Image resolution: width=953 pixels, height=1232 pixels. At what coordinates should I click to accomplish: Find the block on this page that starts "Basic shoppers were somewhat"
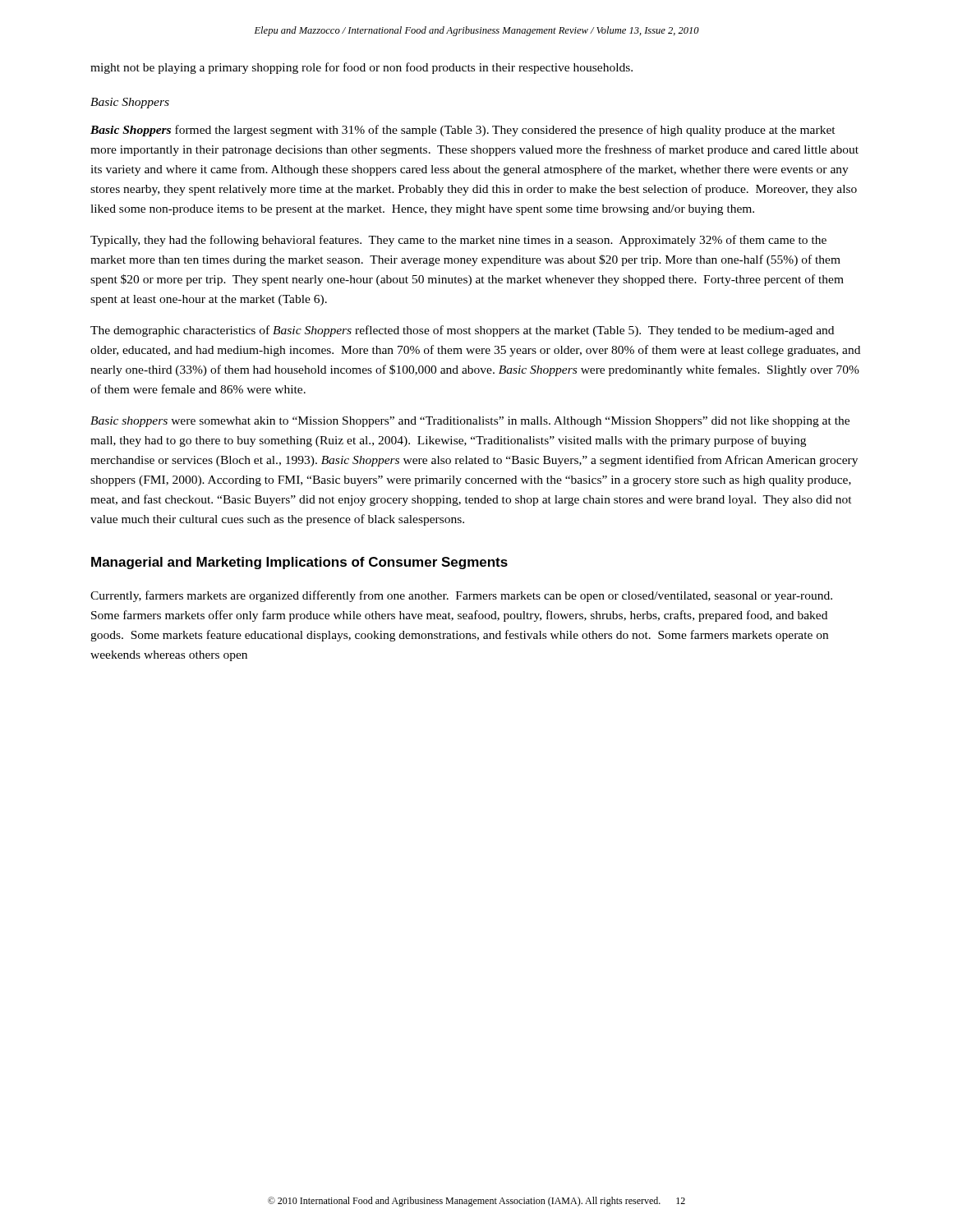pos(476,470)
